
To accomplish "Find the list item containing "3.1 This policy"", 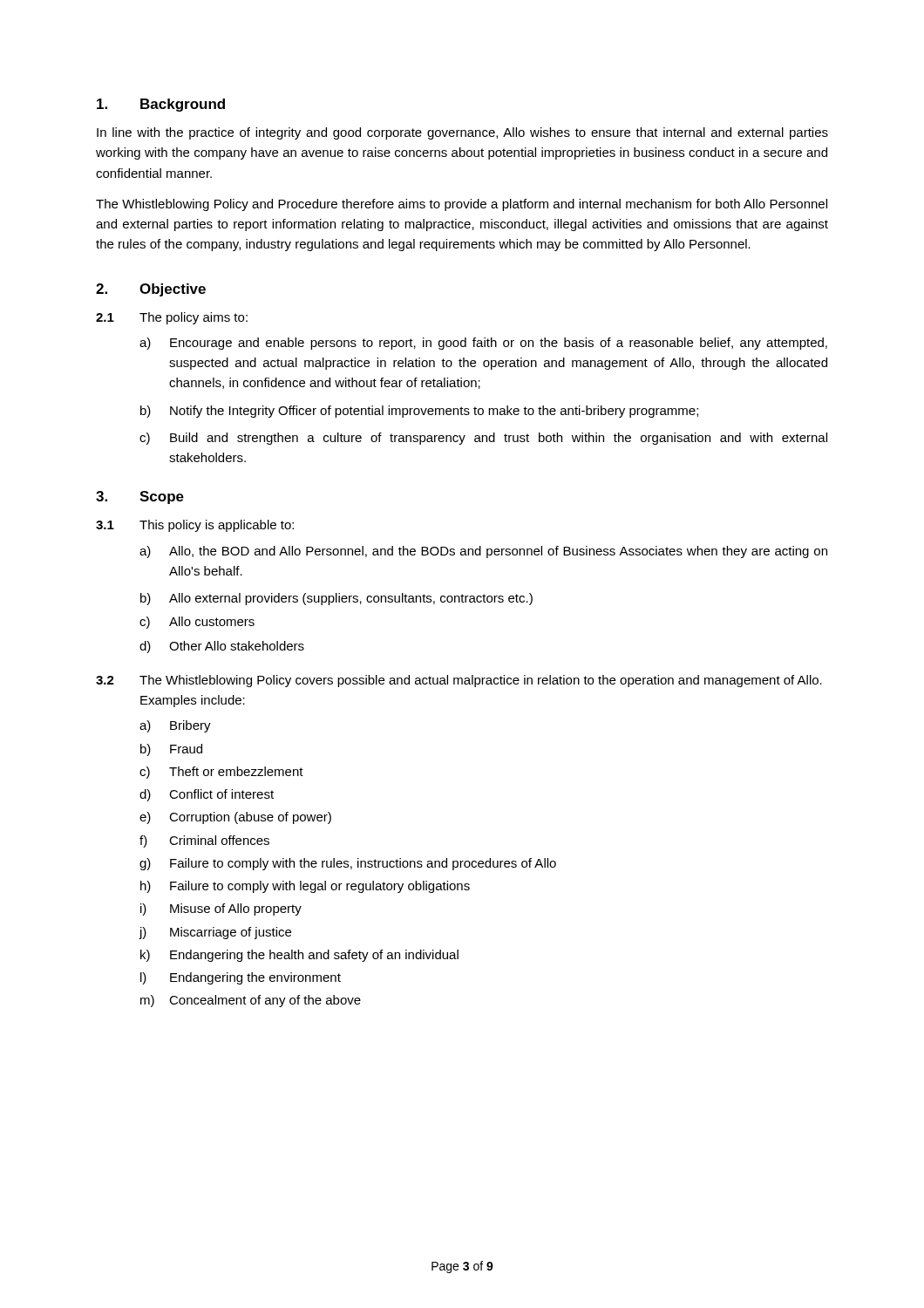I will coord(195,525).
